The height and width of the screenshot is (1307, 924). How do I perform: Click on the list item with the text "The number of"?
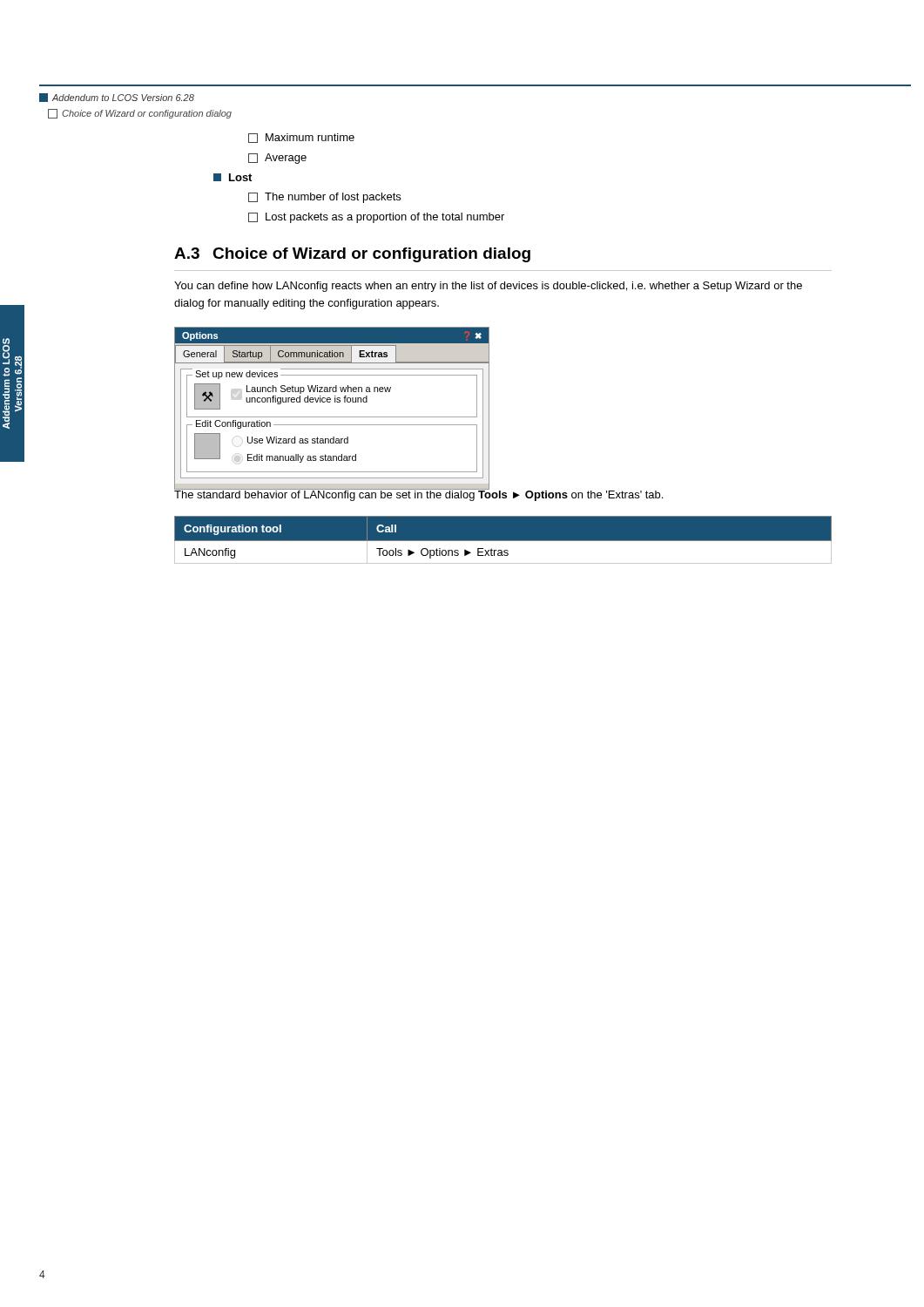pos(325,196)
